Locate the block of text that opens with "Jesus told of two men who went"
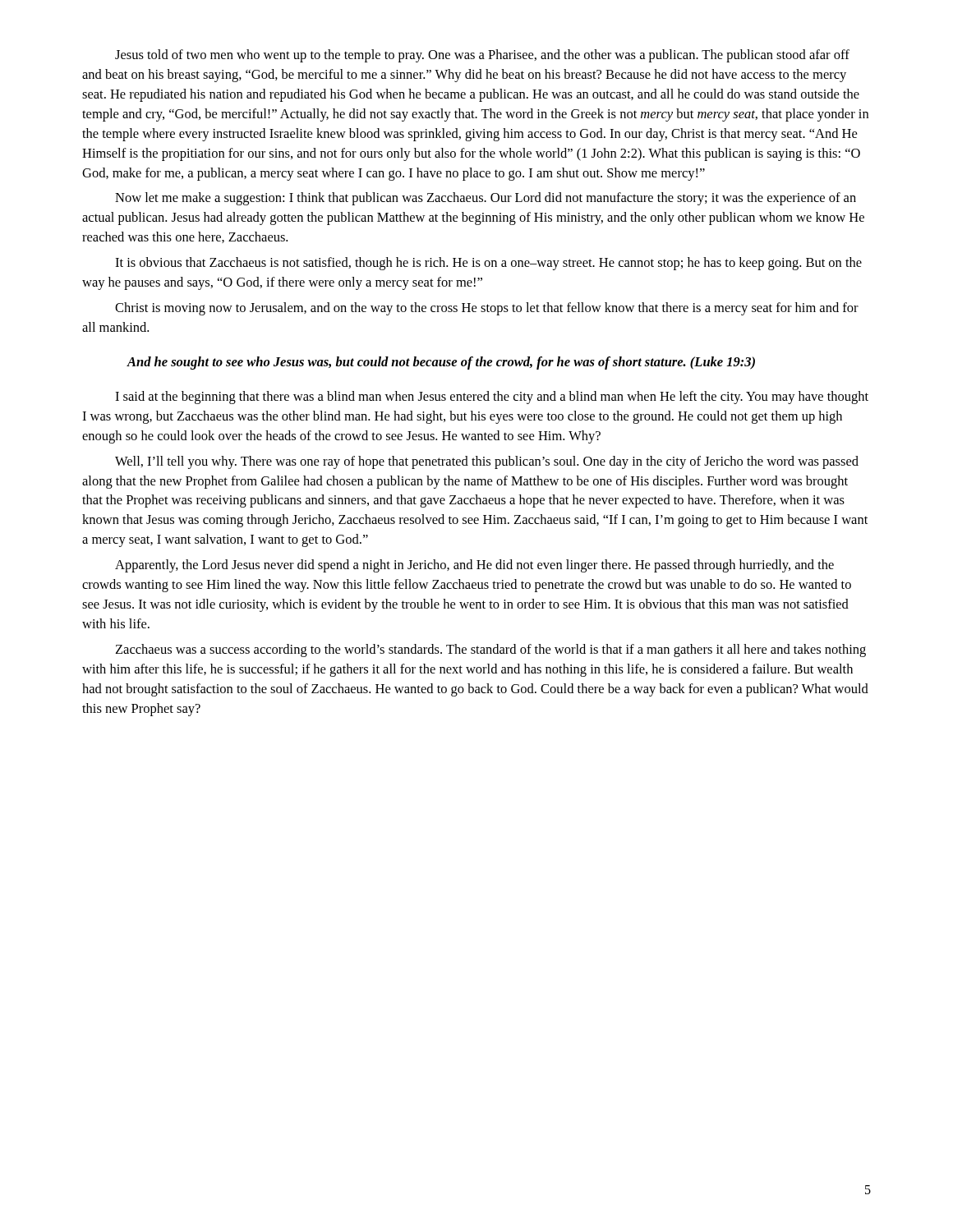The image size is (953, 1232). [x=476, y=114]
